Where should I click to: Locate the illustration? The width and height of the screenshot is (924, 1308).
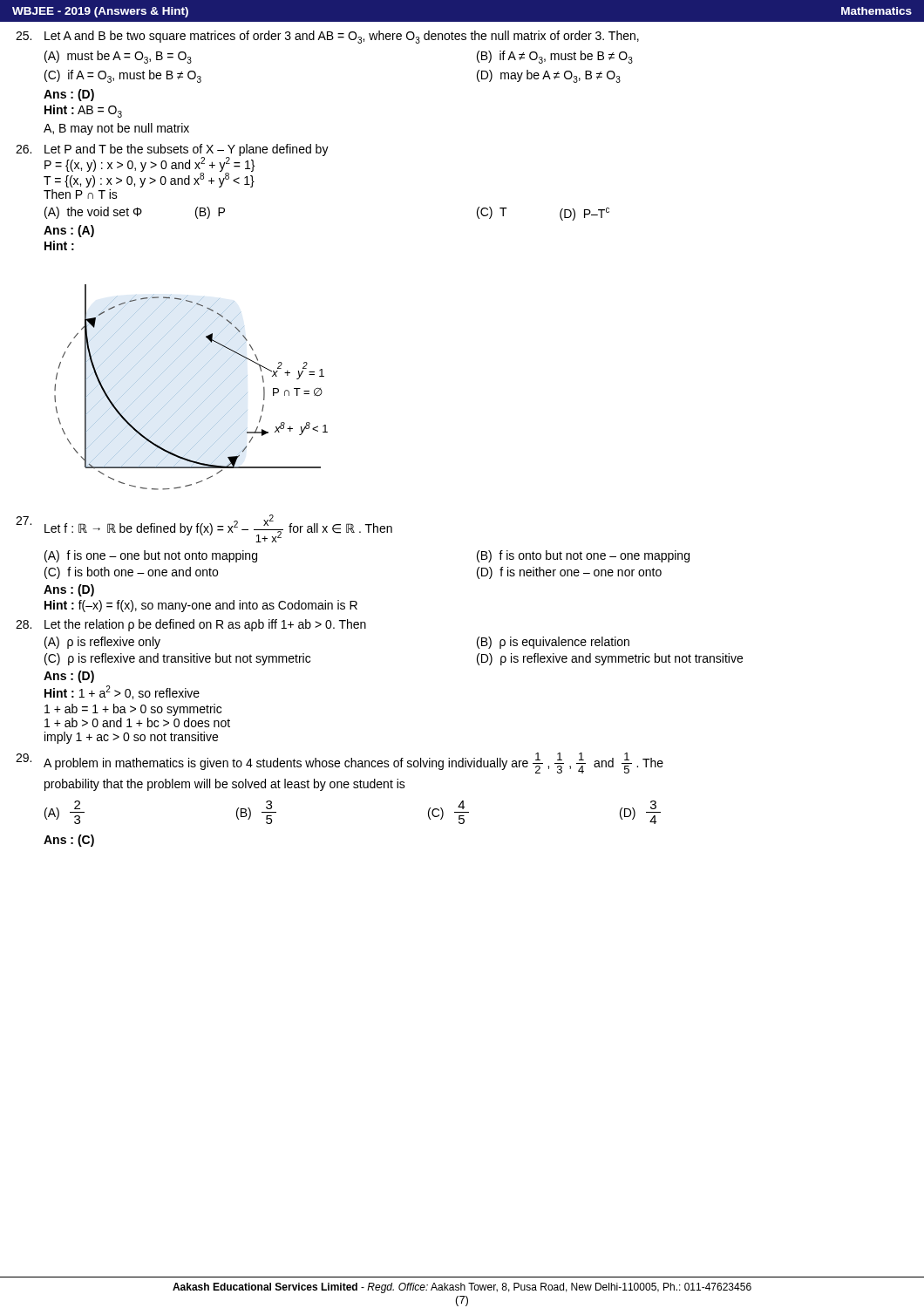(484, 382)
